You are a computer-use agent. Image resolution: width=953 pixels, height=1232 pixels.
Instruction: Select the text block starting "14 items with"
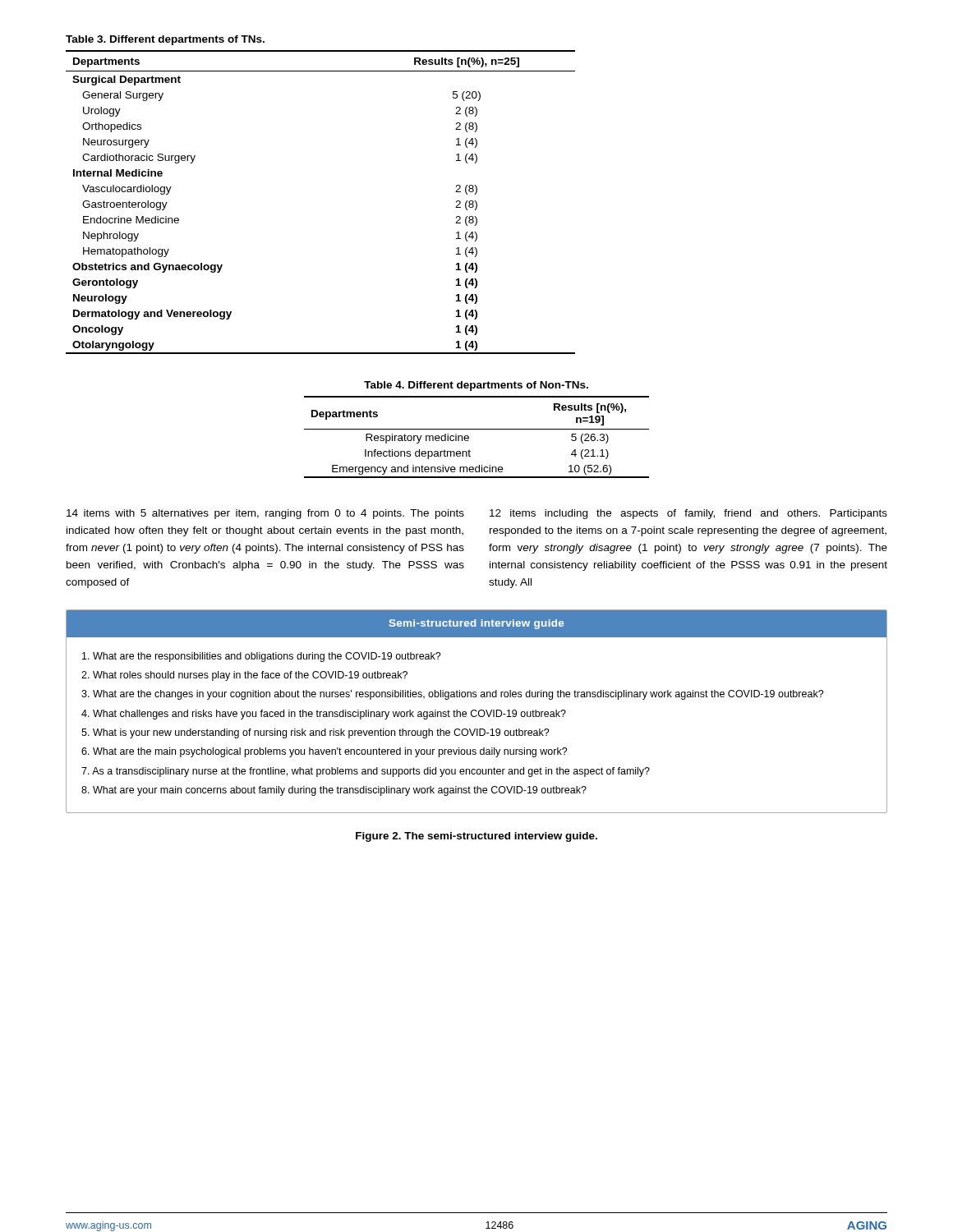(x=265, y=547)
